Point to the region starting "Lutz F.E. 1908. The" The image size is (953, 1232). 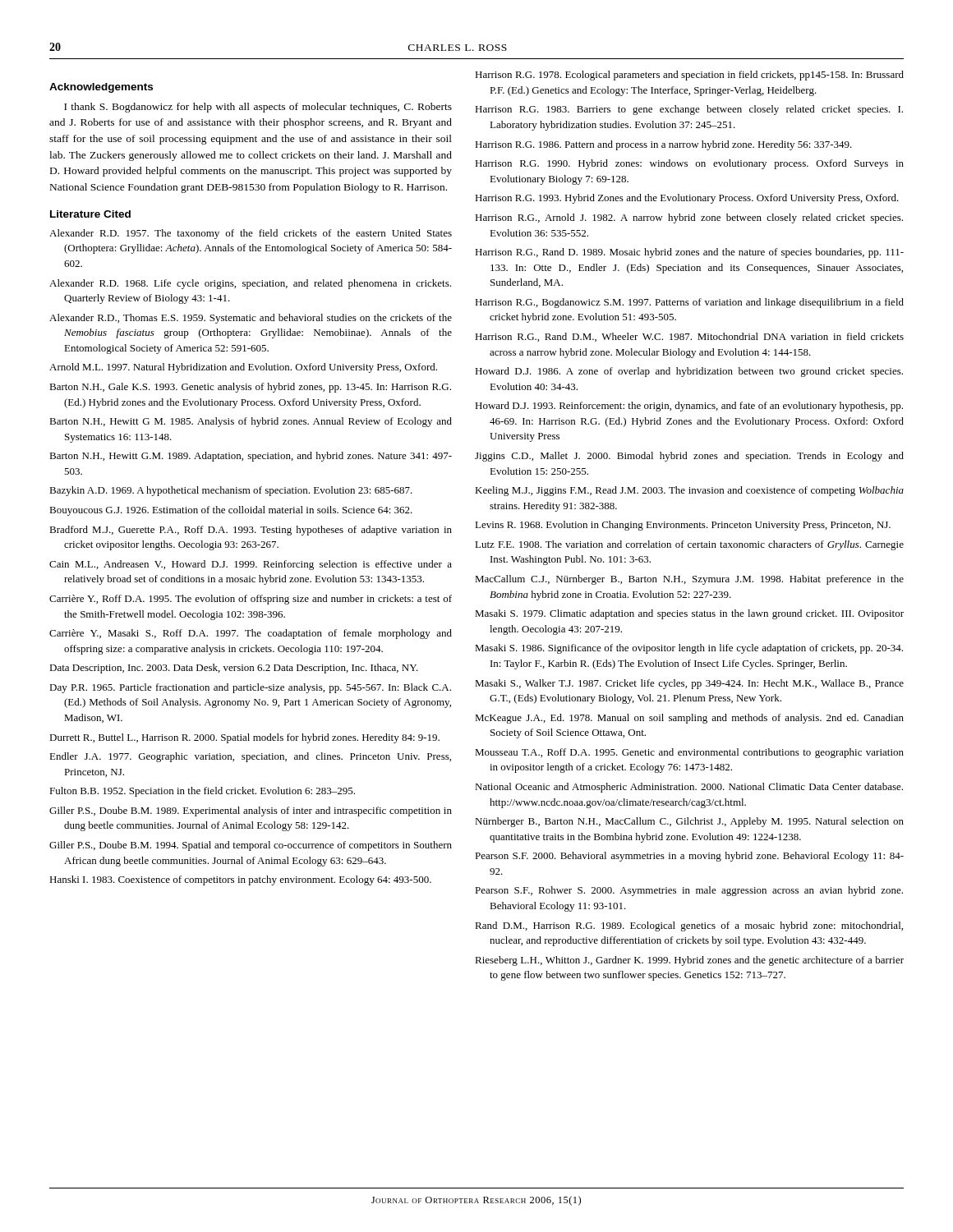pyautogui.click(x=689, y=552)
